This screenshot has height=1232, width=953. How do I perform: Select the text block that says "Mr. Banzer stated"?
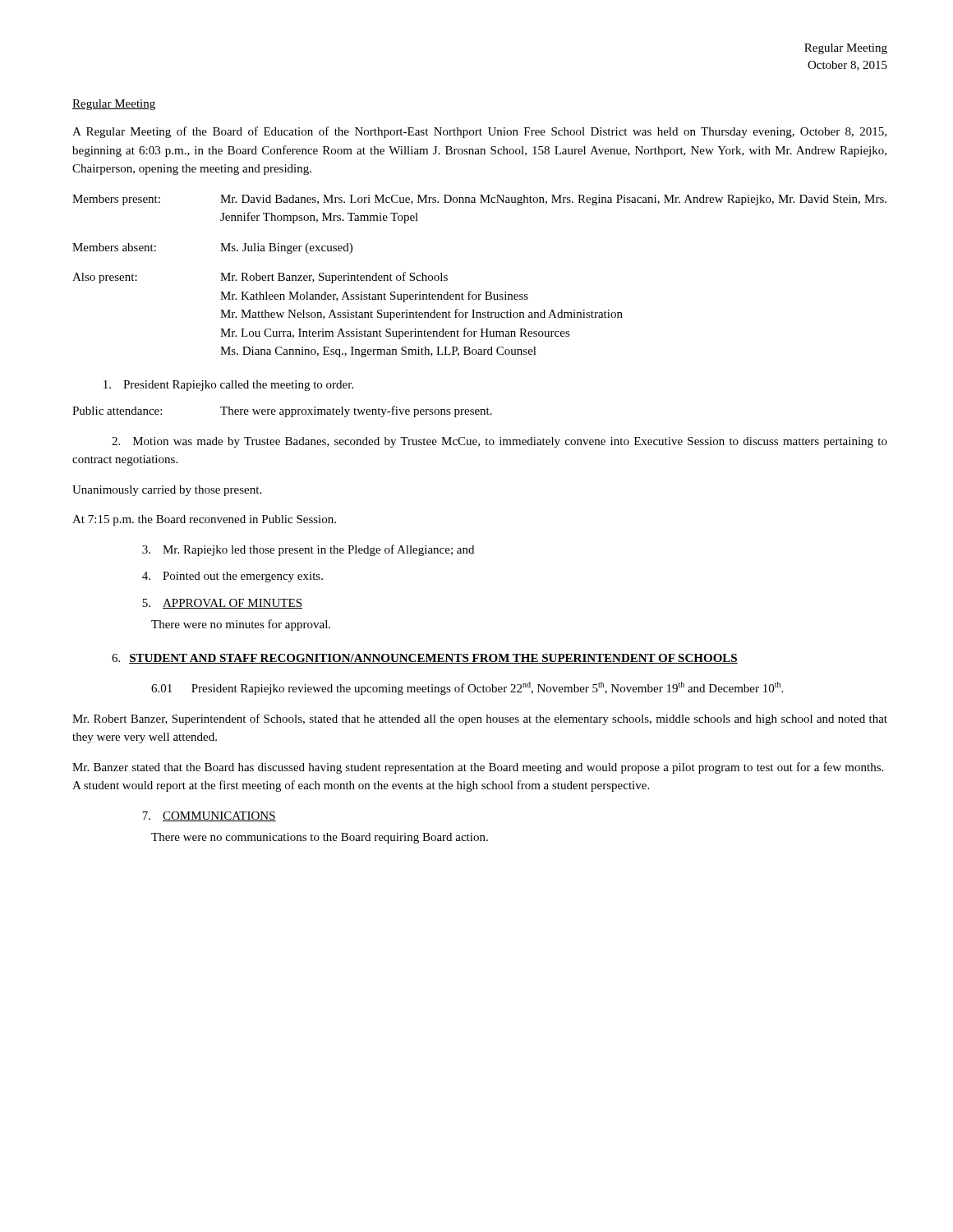click(x=480, y=776)
